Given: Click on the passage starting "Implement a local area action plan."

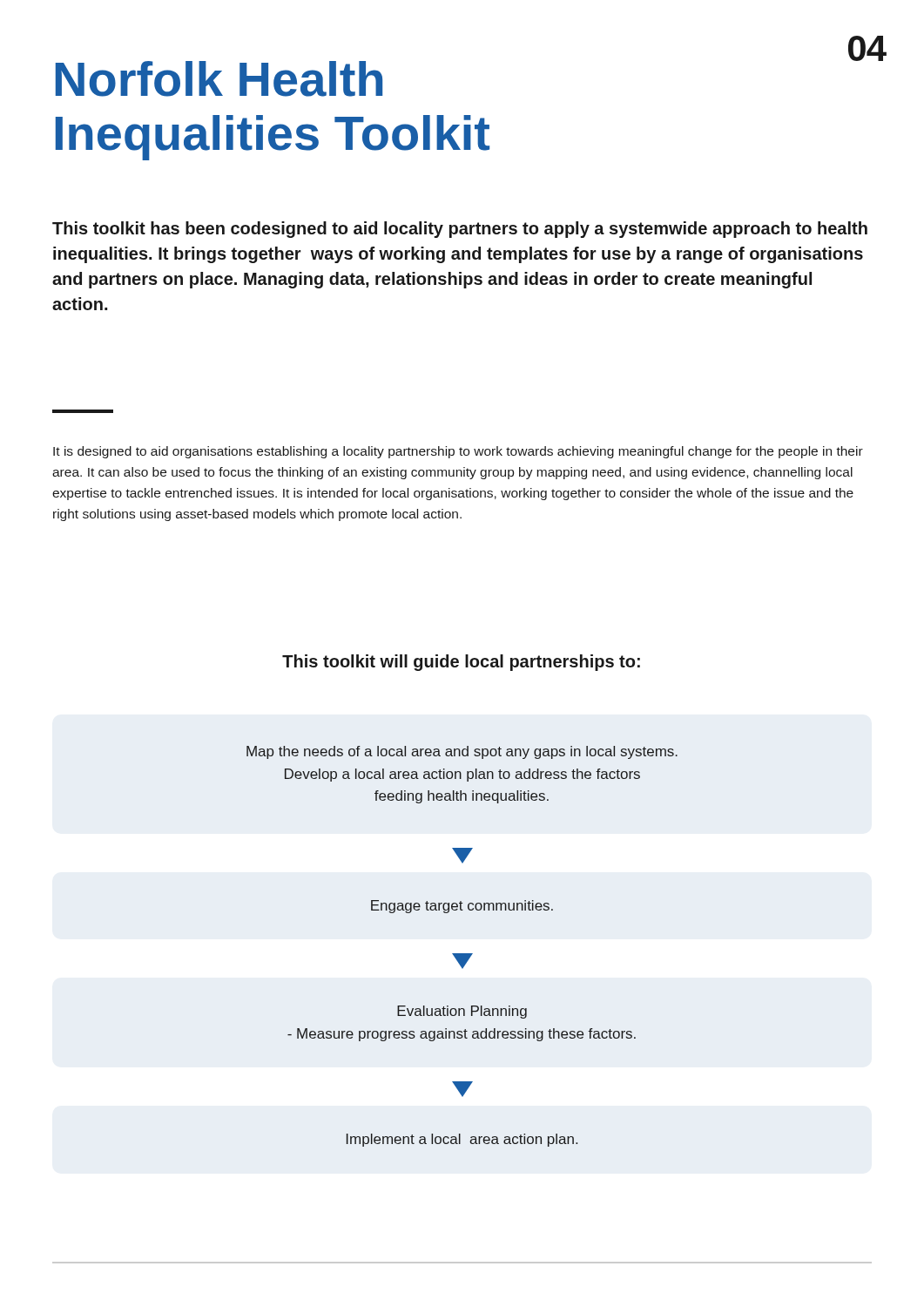Looking at the screenshot, I should [462, 1139].
